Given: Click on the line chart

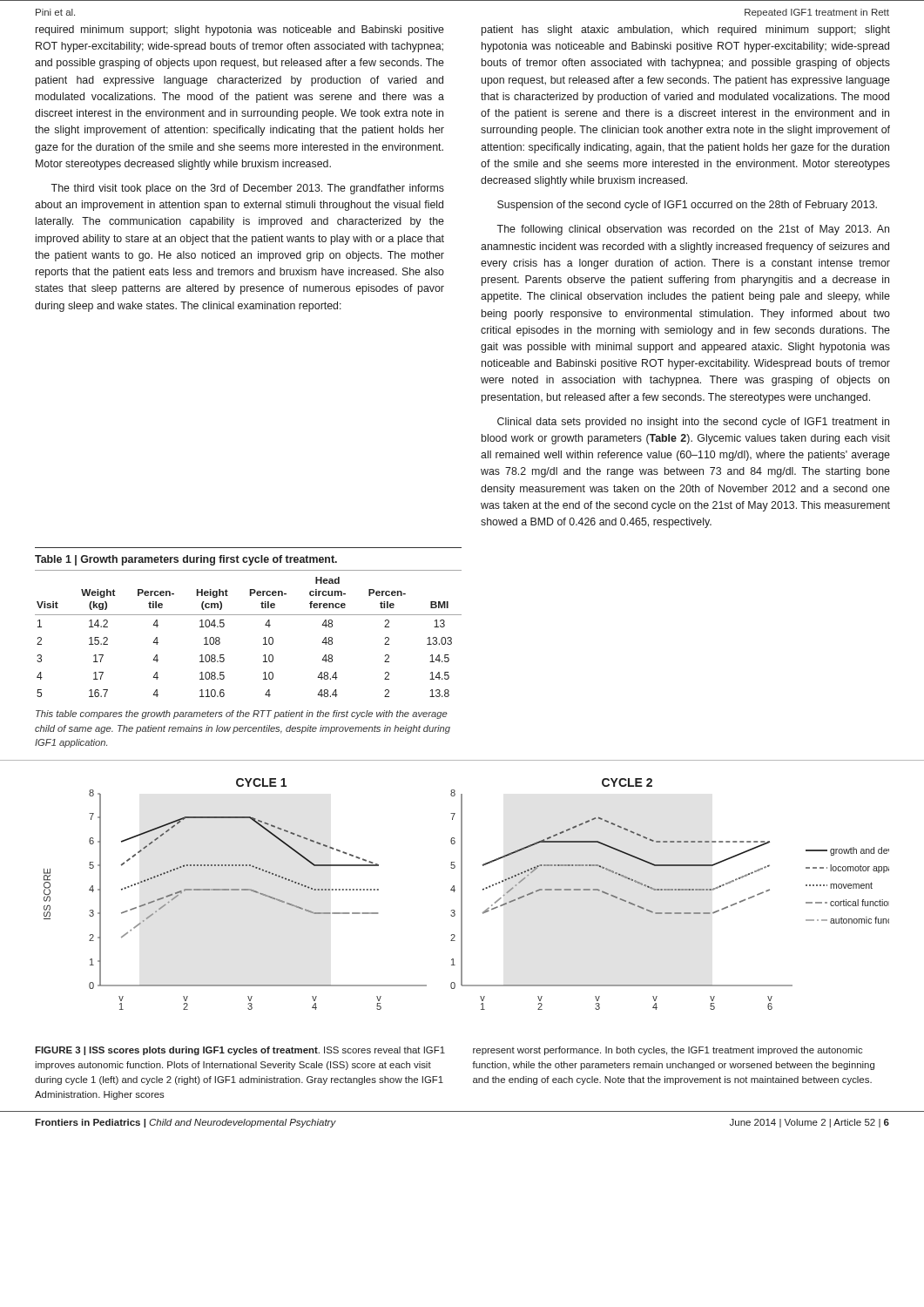Looking at the screenshot, I should click(462, 899).
